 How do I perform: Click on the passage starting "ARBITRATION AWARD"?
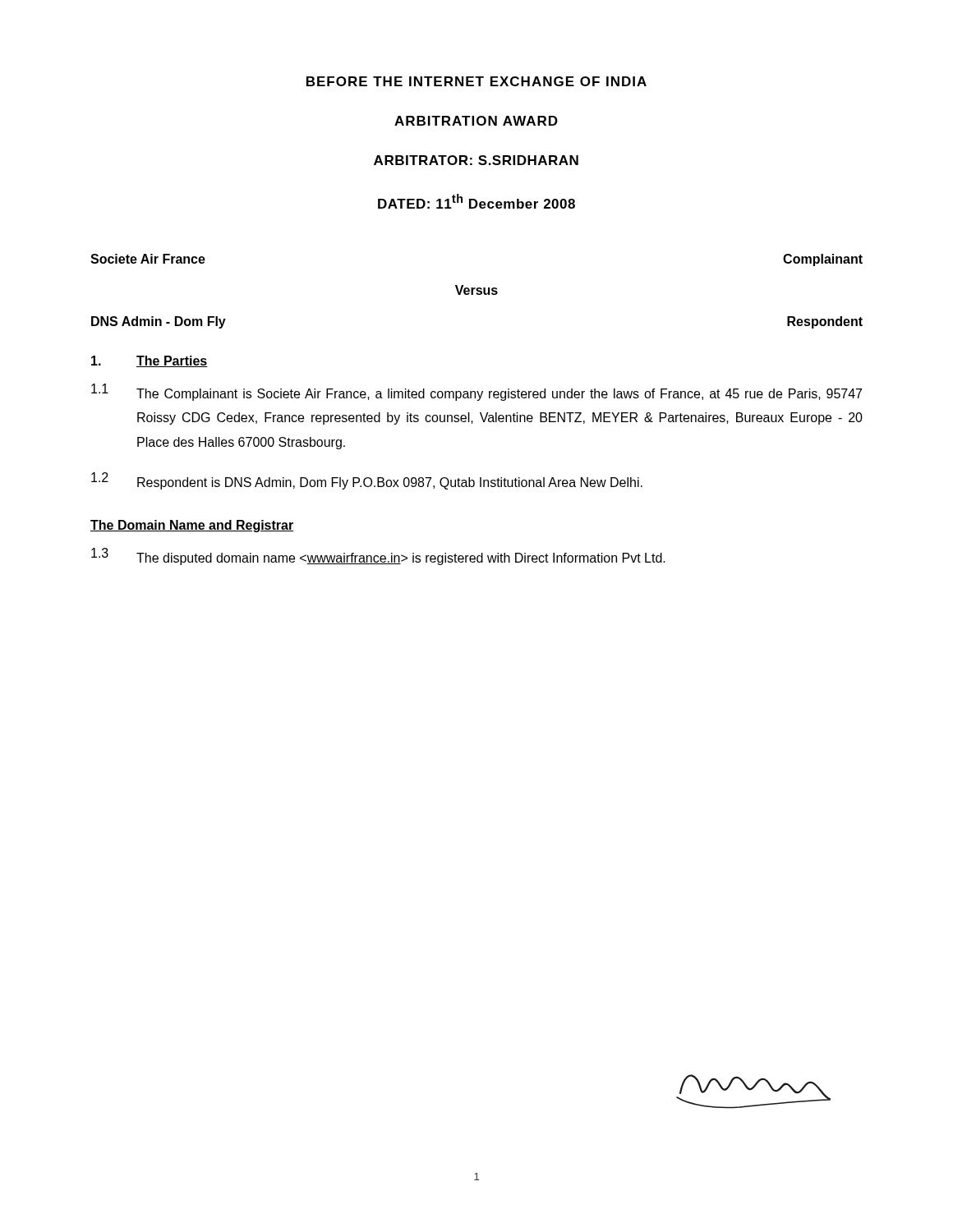coord(476,121)
